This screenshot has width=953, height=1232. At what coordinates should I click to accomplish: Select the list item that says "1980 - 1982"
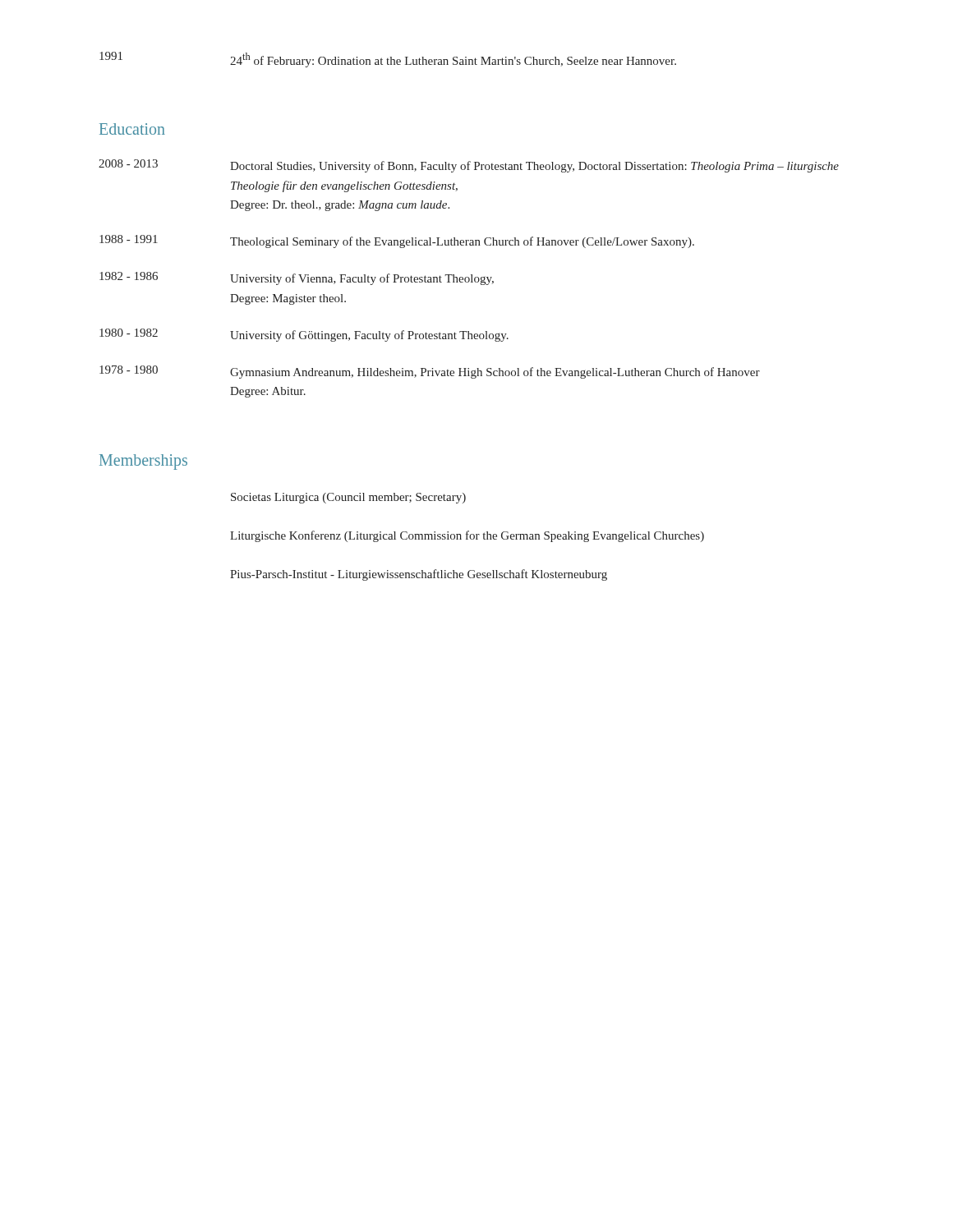coord(128,332)
